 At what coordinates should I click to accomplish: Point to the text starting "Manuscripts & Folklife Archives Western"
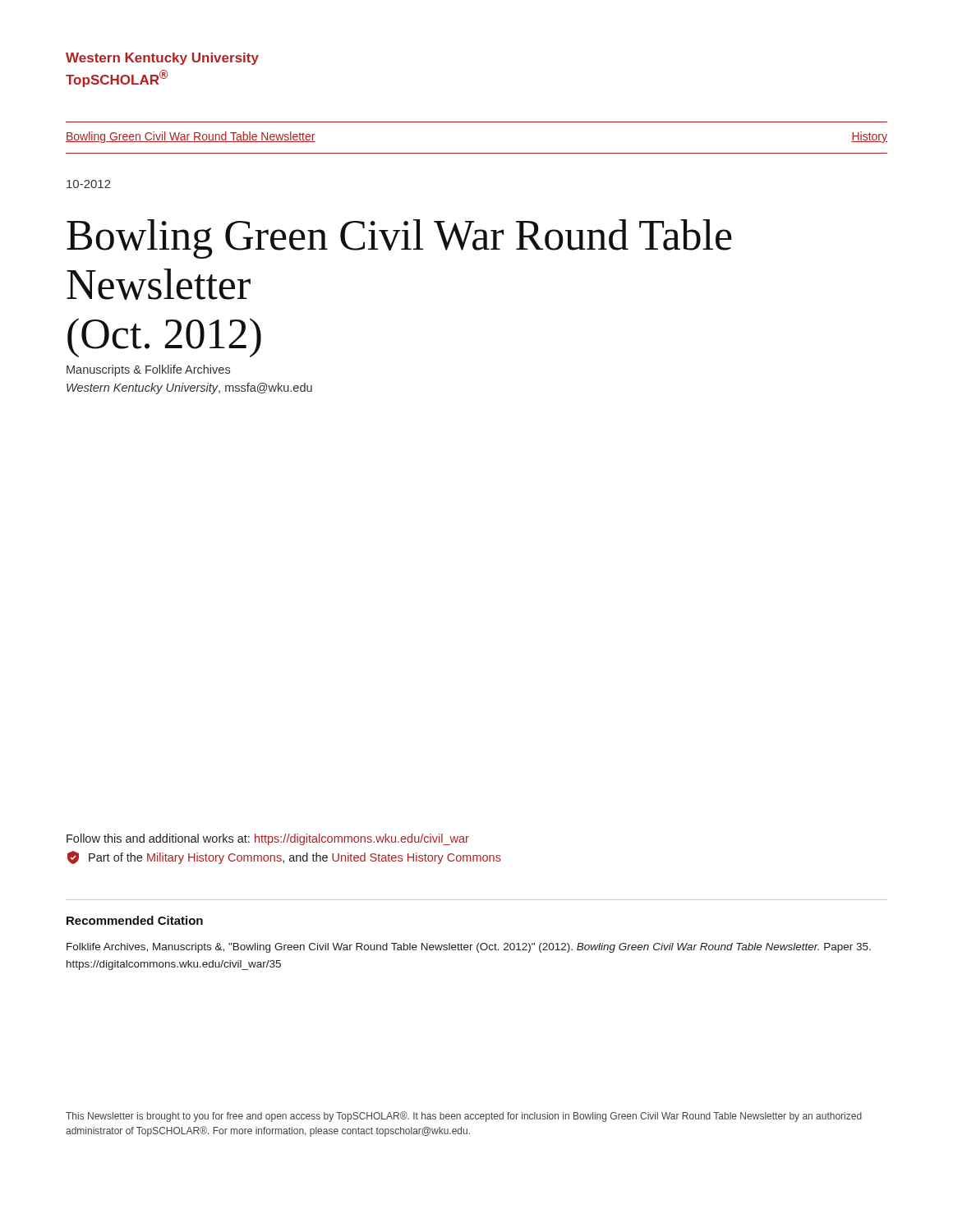coord(189,379)
